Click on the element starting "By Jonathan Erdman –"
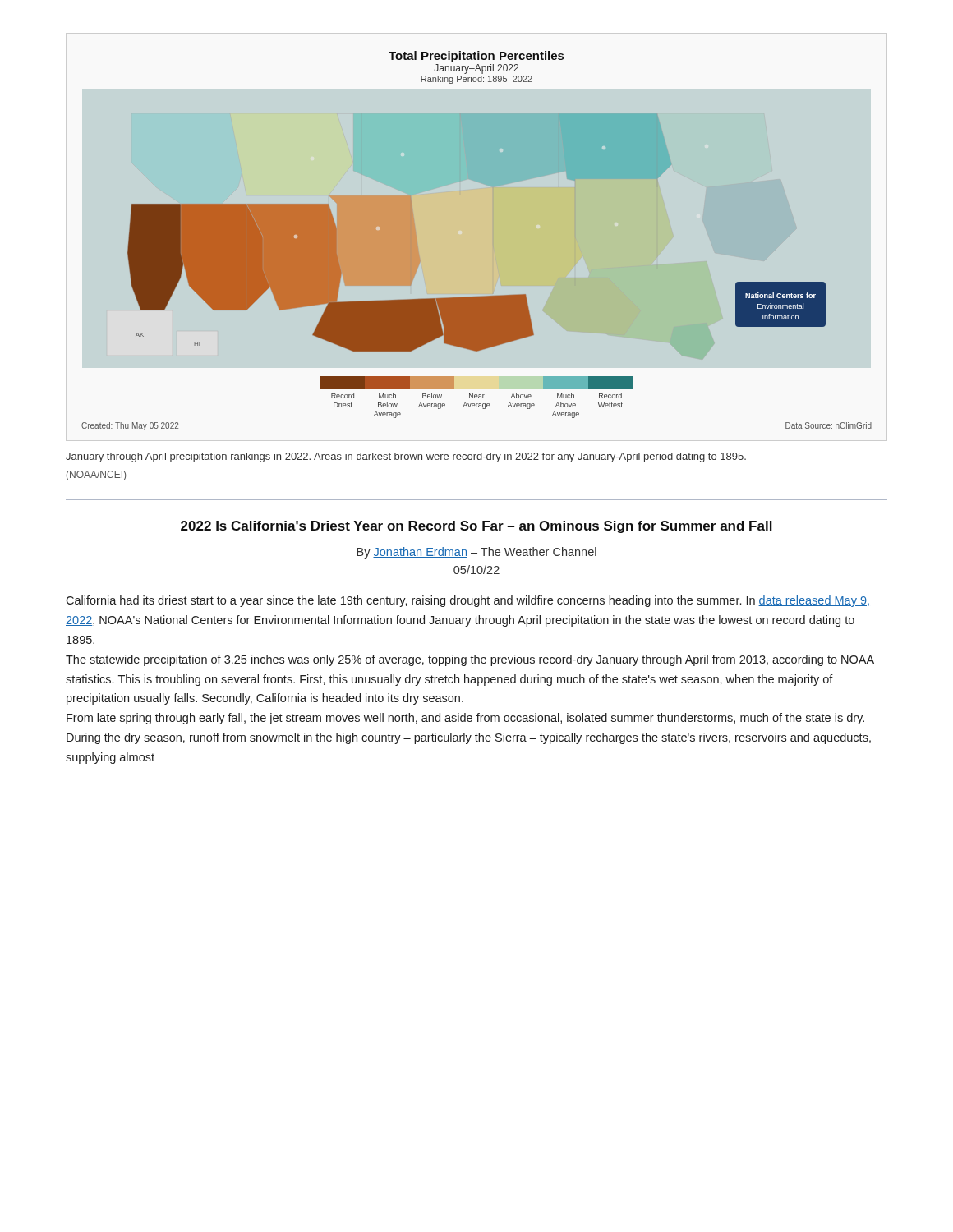 476,561
